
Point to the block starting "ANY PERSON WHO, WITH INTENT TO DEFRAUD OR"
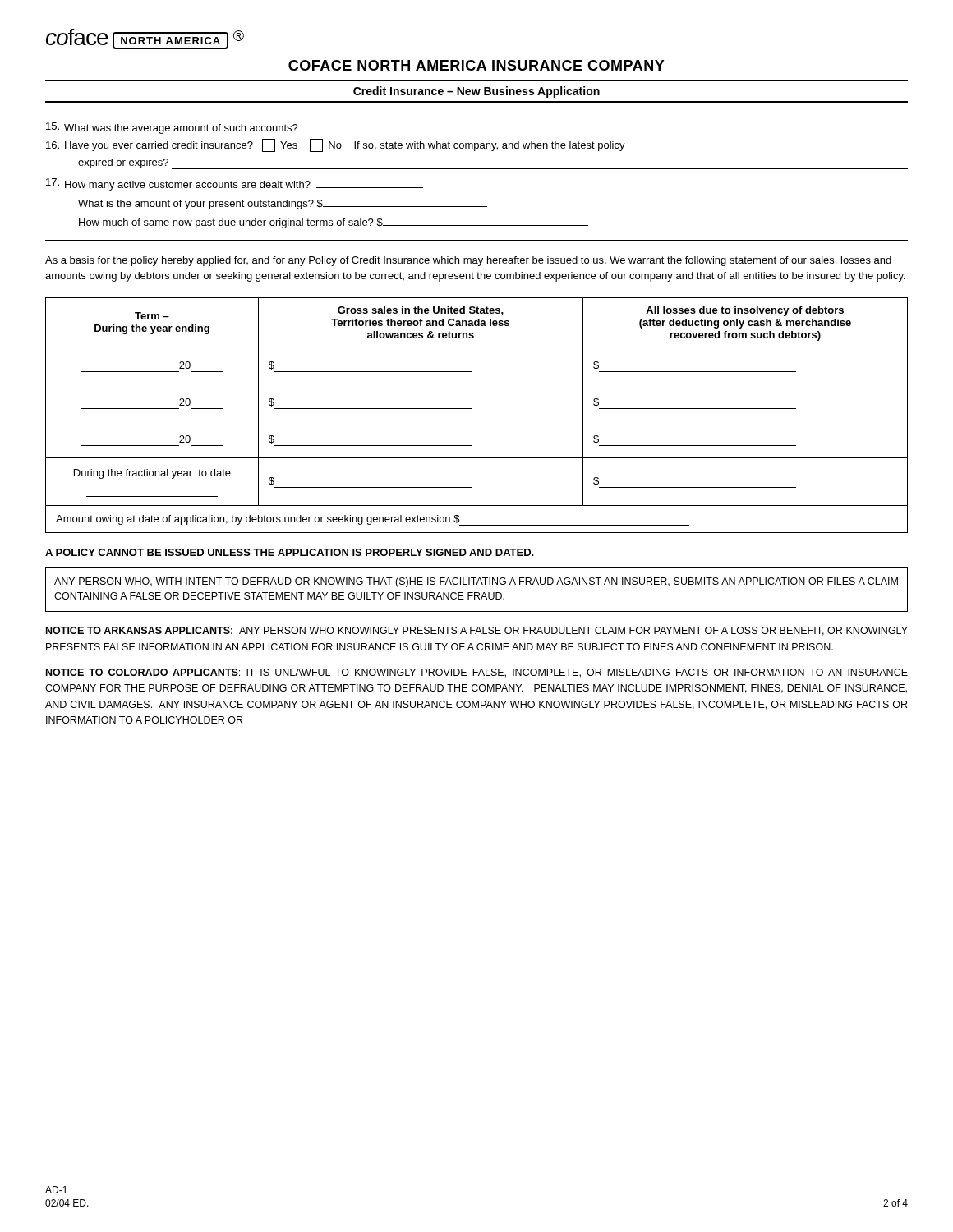pos(476,589)
